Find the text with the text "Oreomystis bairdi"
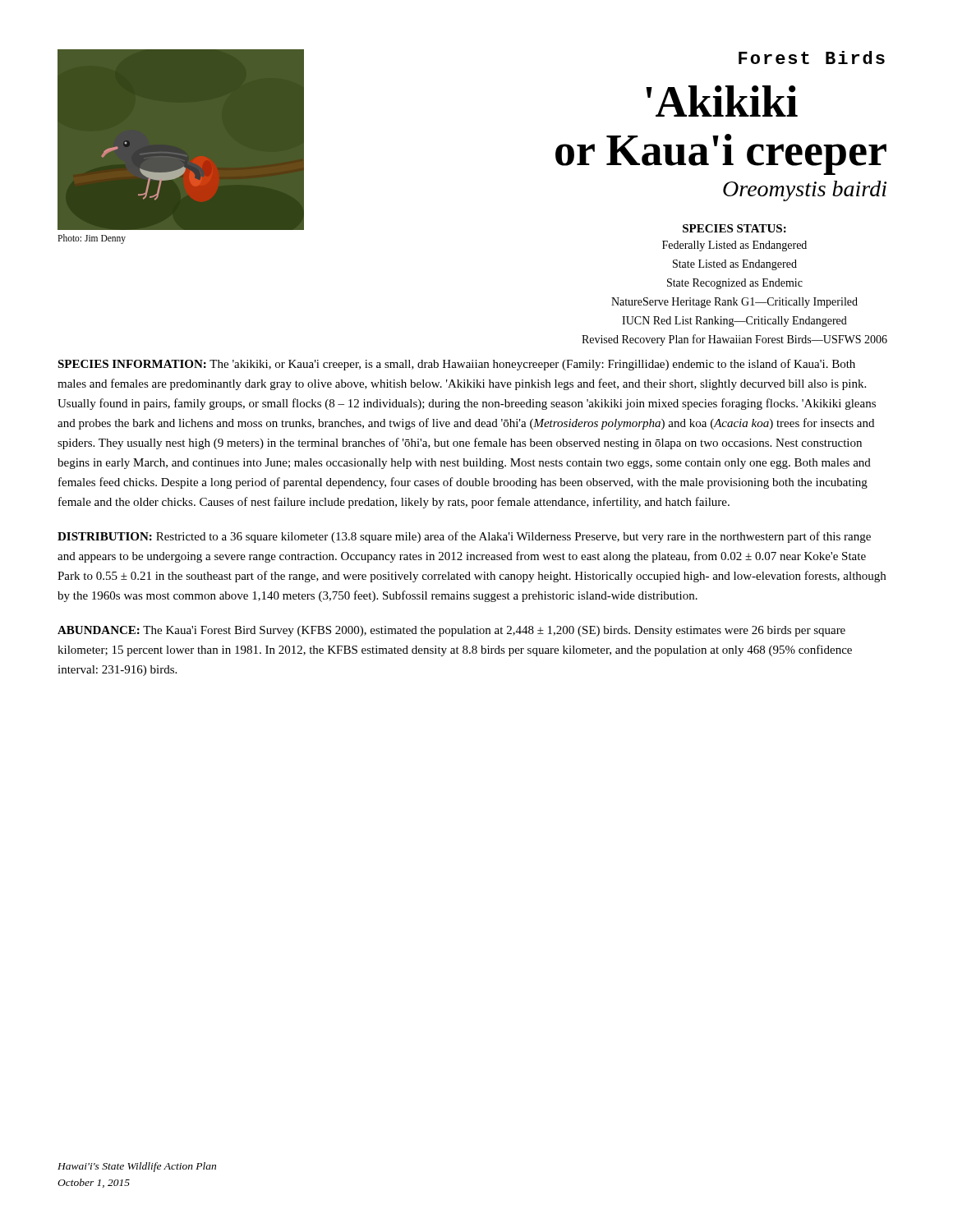This screenshot has height=1232, width=953. (x=805, y=188)
